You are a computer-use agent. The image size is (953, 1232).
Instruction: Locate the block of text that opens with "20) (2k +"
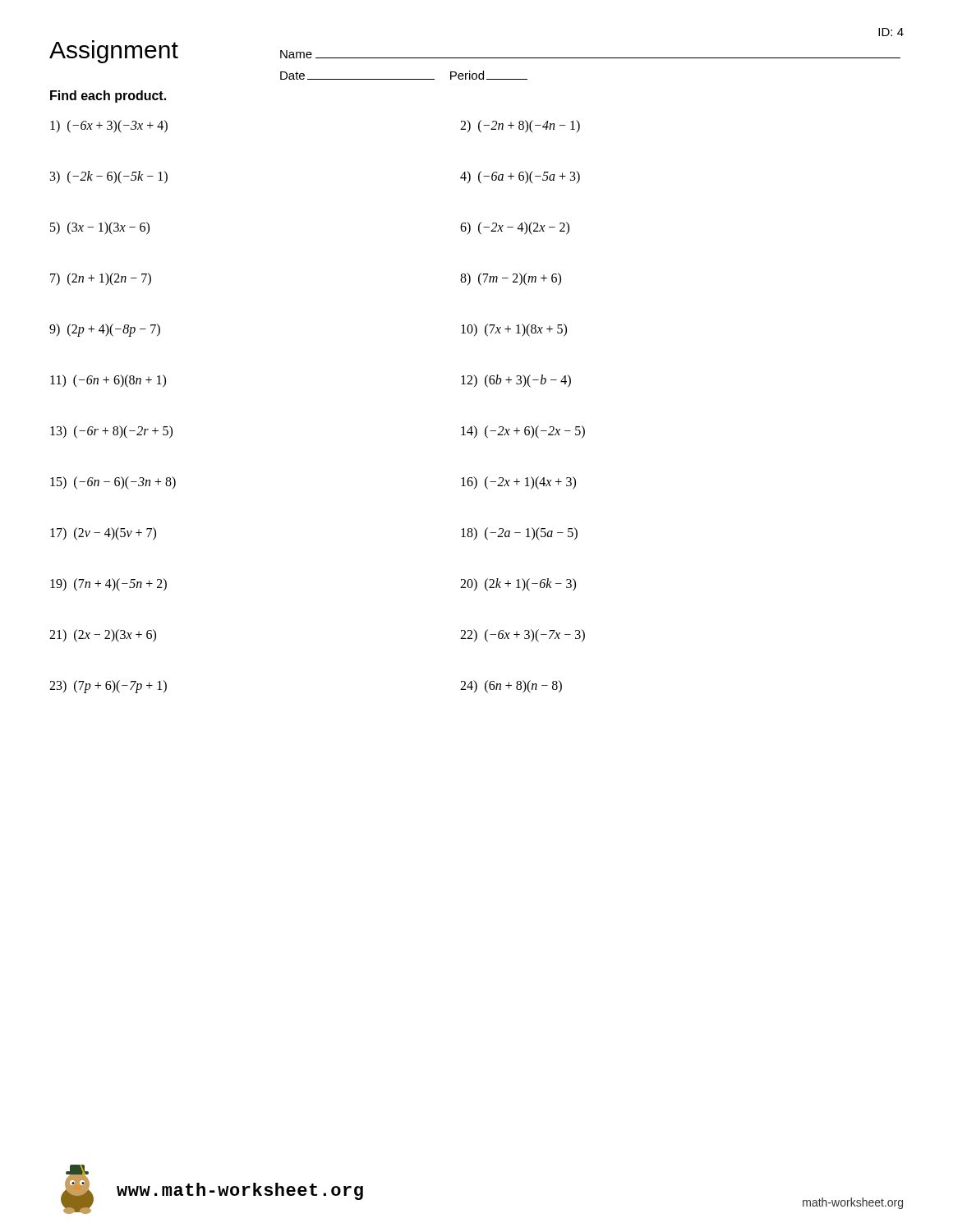pos(518,584)
